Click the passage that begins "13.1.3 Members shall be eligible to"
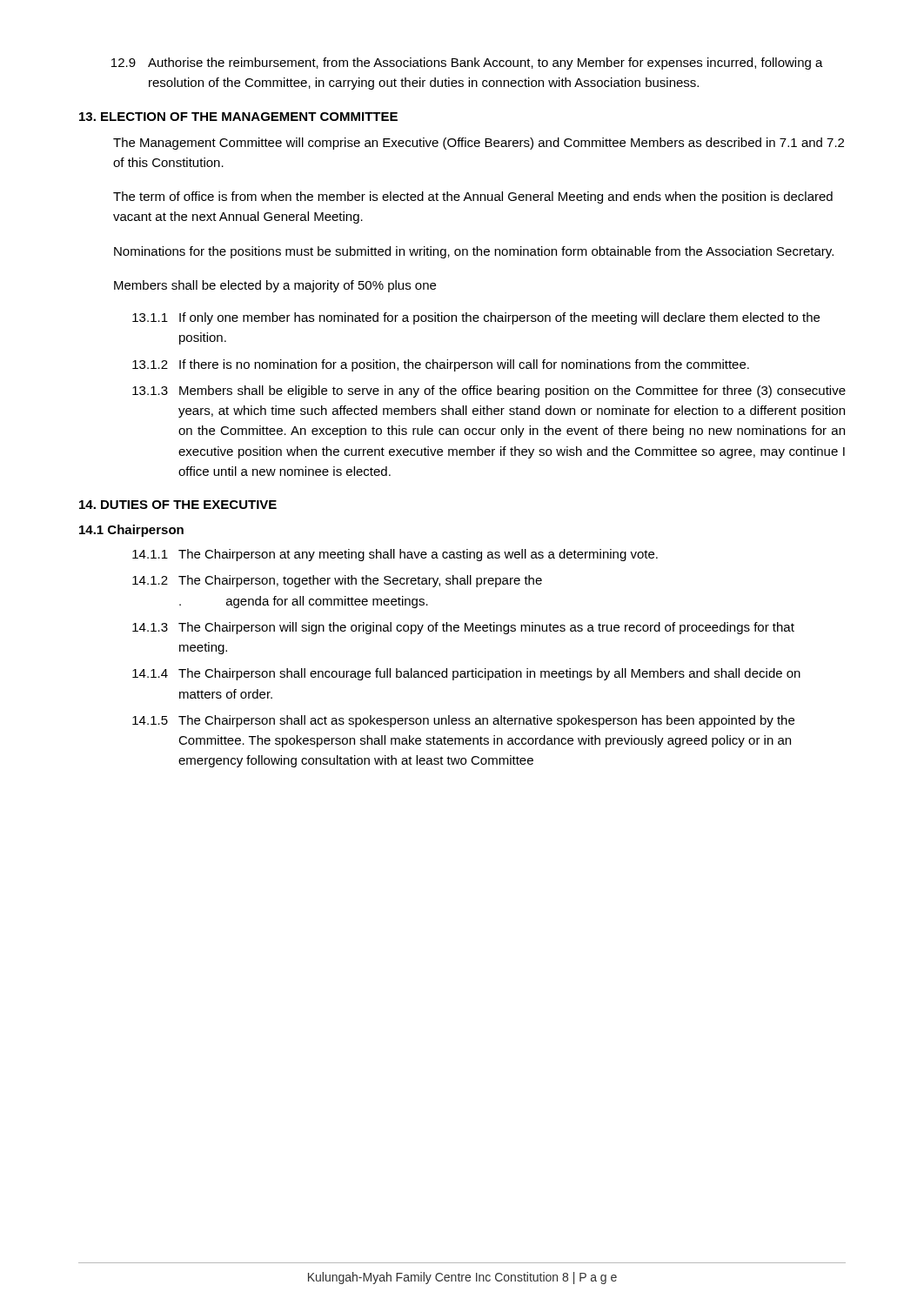The image size is (924, 1305). (479, 431)
